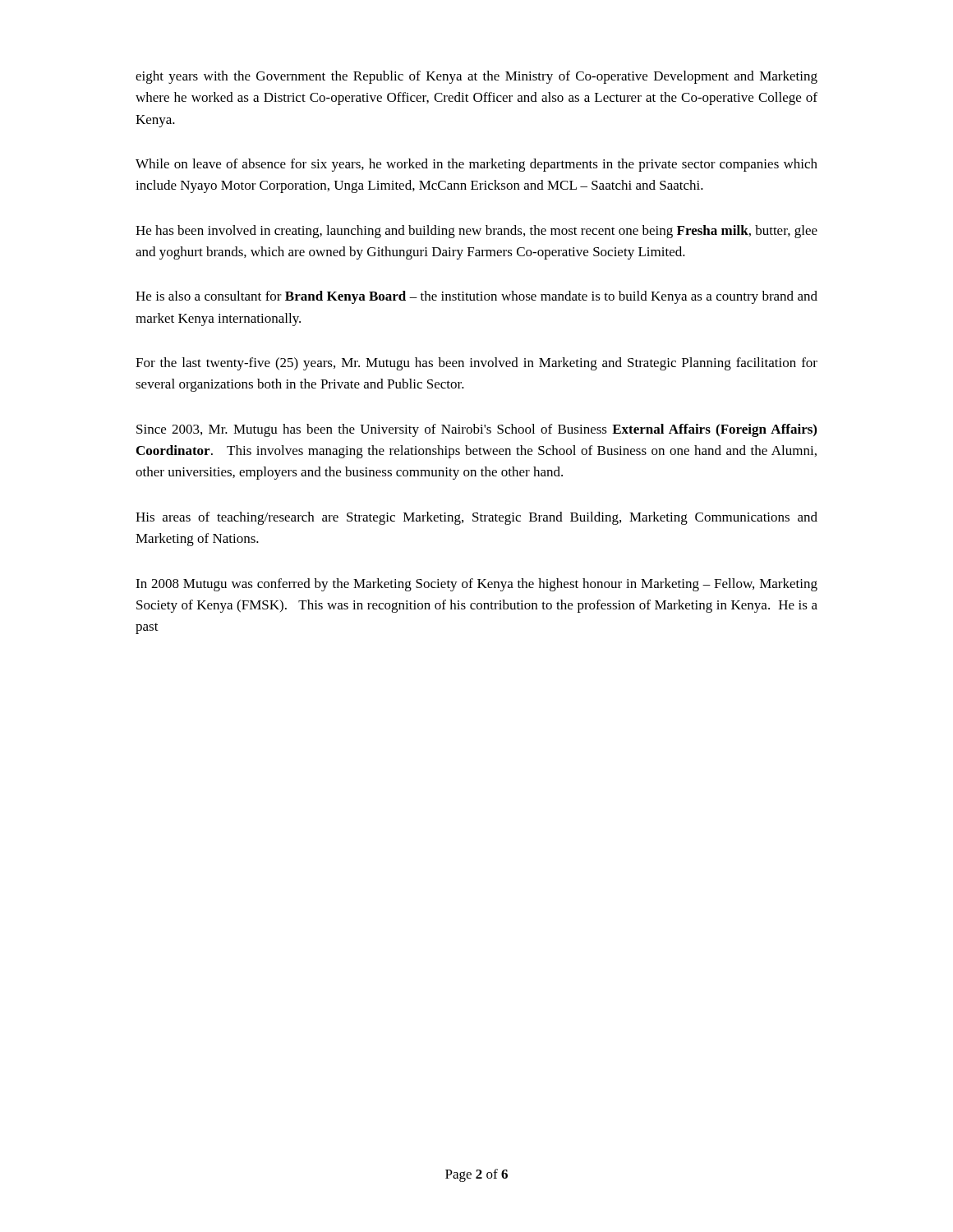Locate the text block with the text "His areas of teaching/research"
Viewport: 953px width, 1232px height.
(x=476, y=528)
